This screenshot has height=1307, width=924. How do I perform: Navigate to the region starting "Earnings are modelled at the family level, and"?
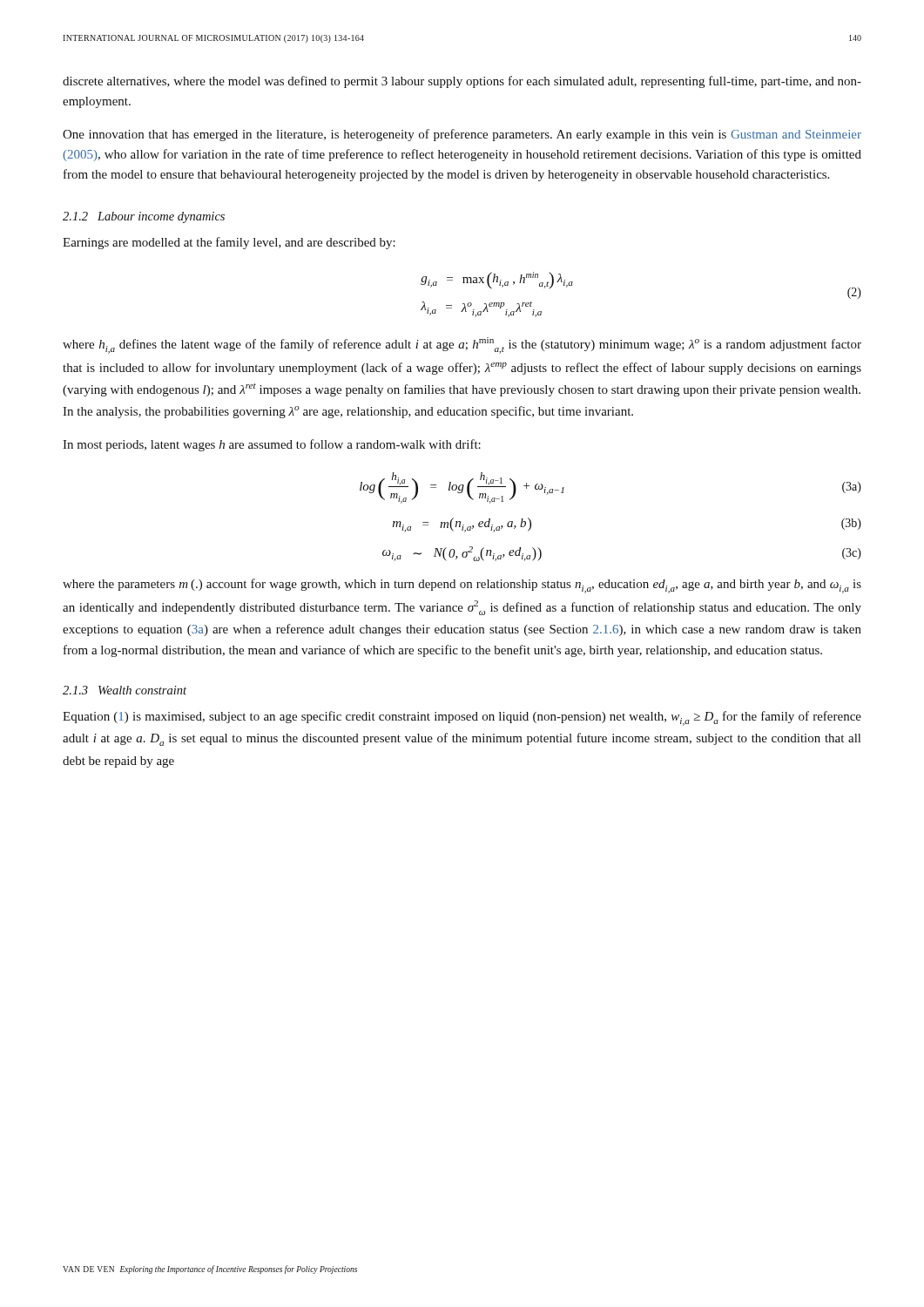(229, 243)
